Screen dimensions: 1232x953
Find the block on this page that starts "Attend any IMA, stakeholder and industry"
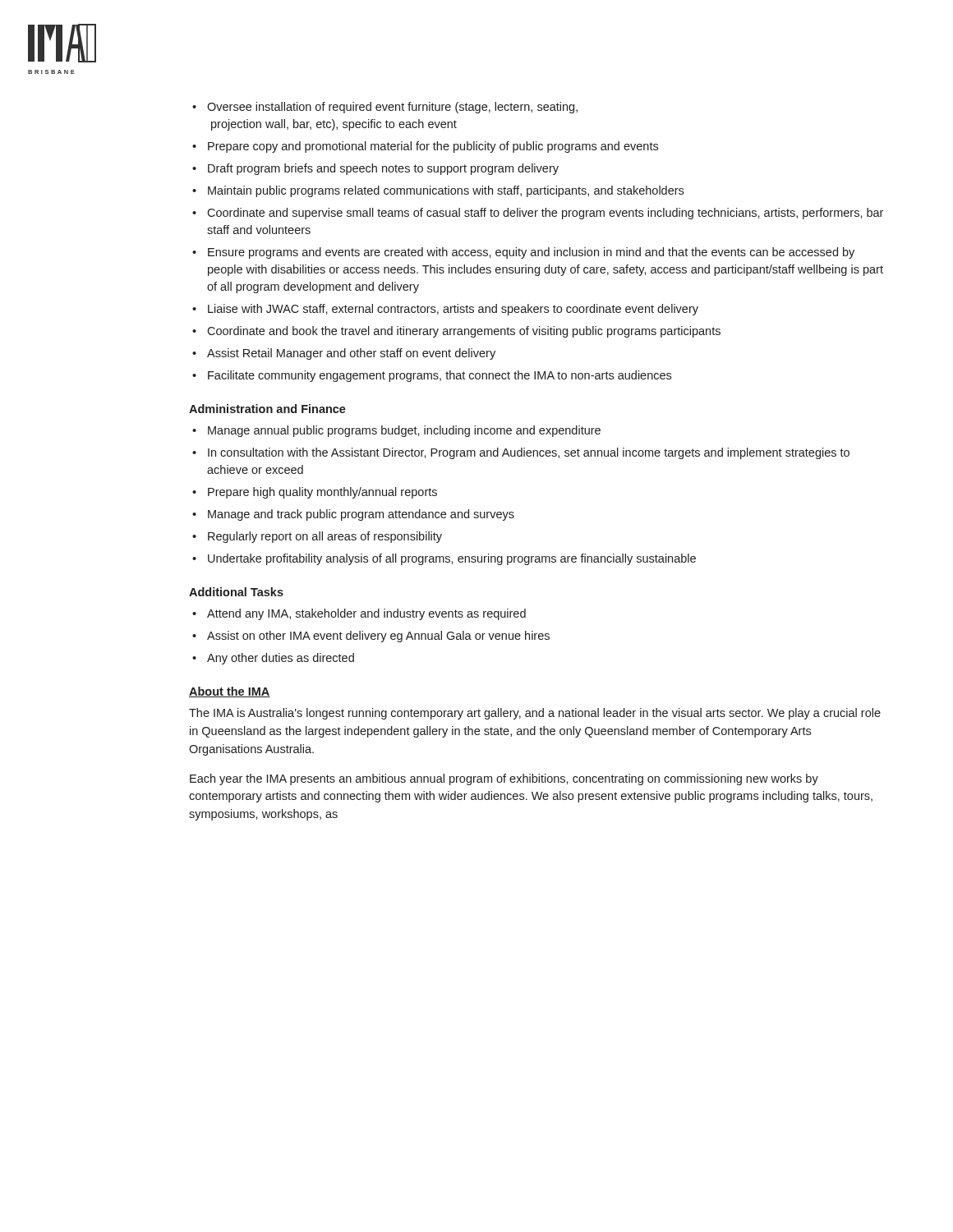coord(359,614)
